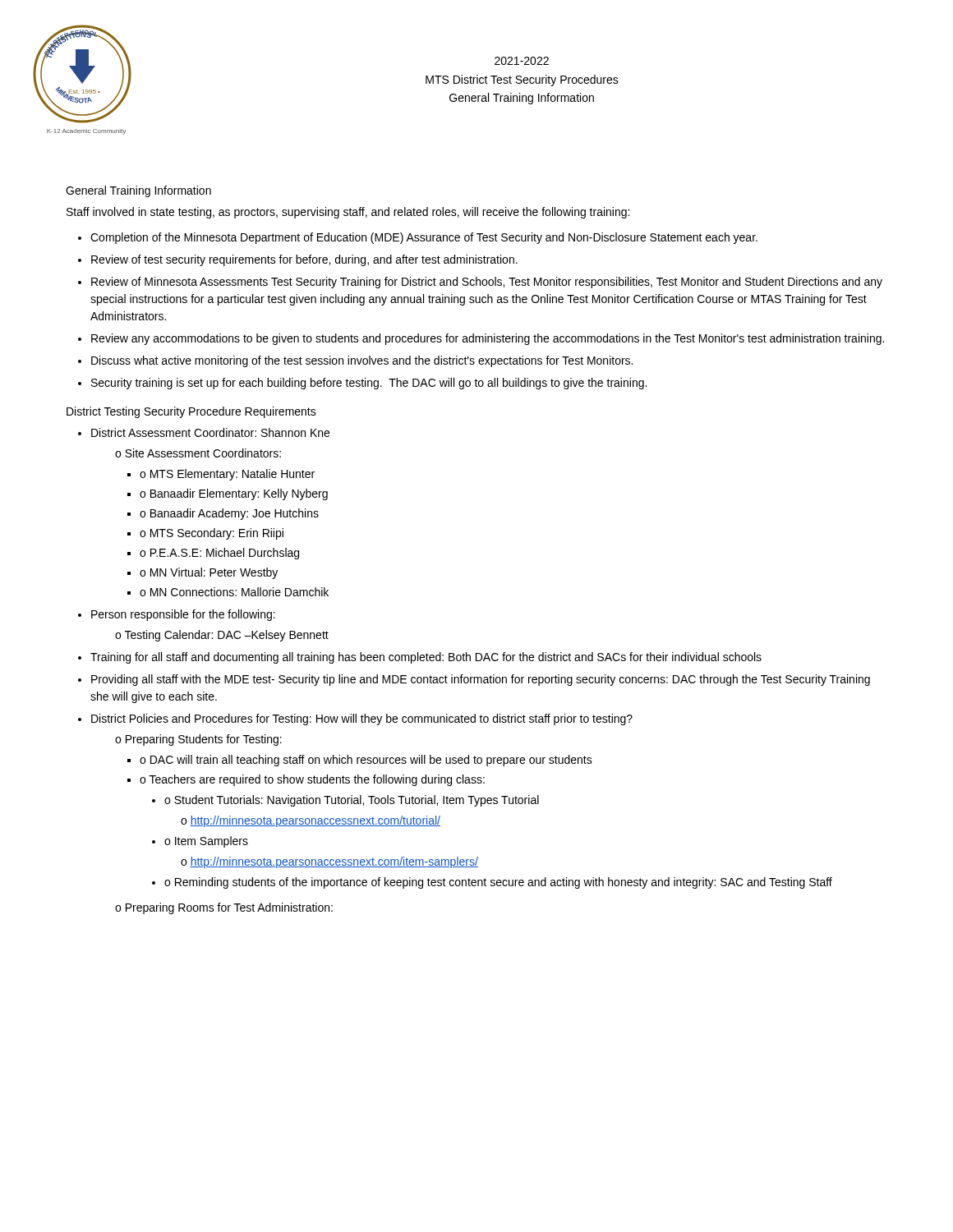
Task: Select the list item that says "Completion of the"
Action: coord(424,237)
